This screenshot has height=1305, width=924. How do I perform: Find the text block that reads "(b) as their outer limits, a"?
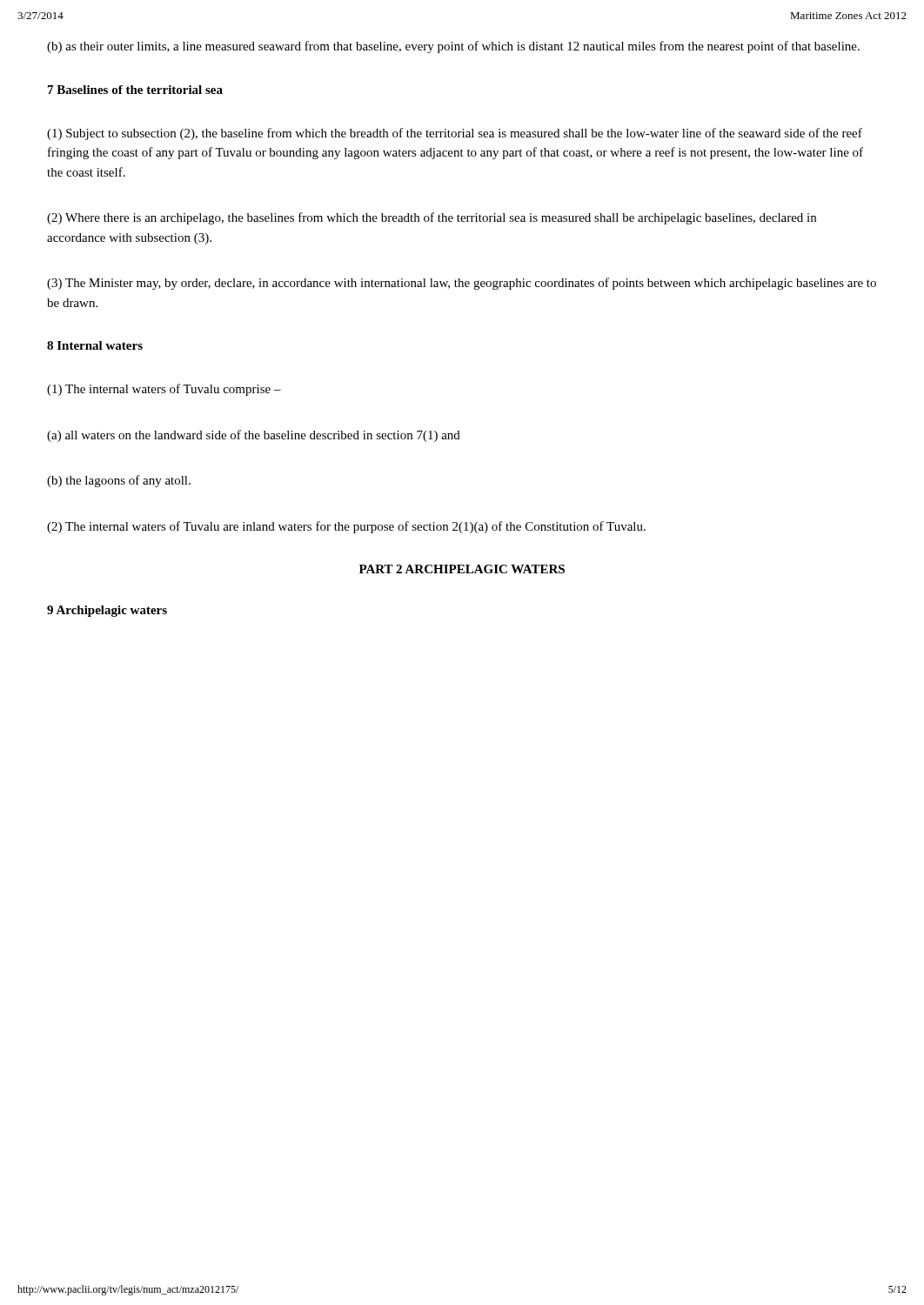[454, 46]
